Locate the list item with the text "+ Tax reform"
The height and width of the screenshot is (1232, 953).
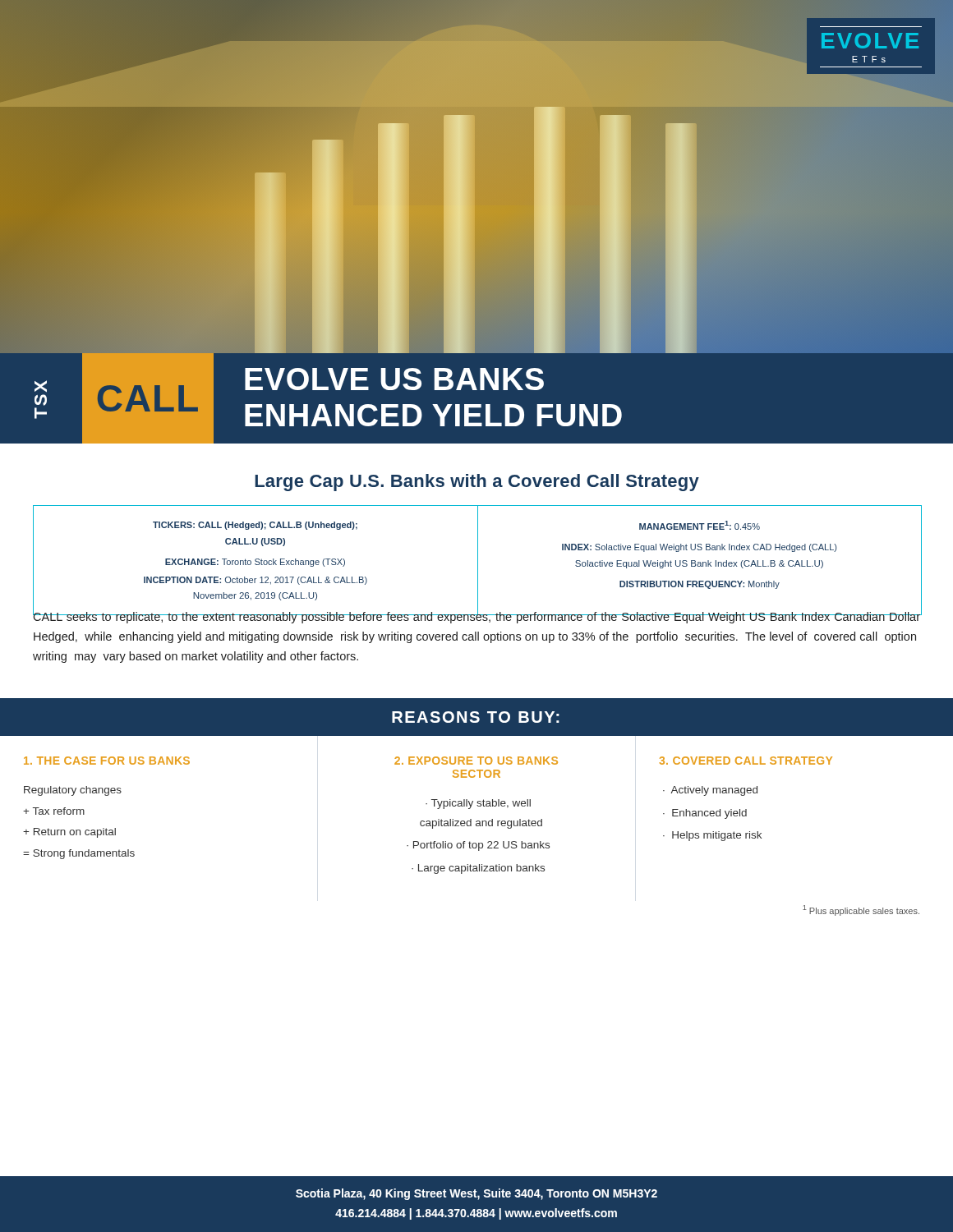[x=54, y=811]
